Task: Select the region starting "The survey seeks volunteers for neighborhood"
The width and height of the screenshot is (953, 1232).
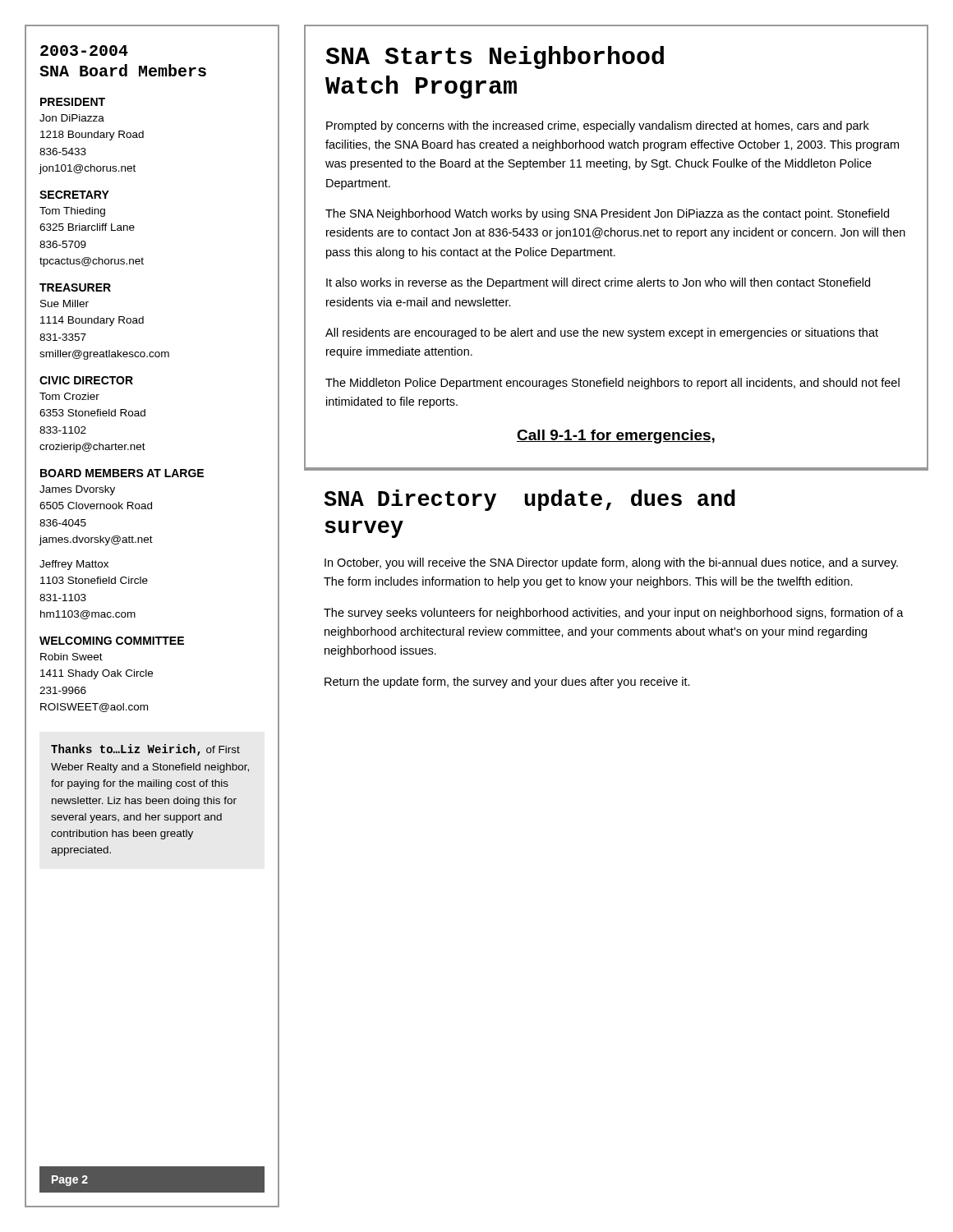Action: tap(616, 632)
